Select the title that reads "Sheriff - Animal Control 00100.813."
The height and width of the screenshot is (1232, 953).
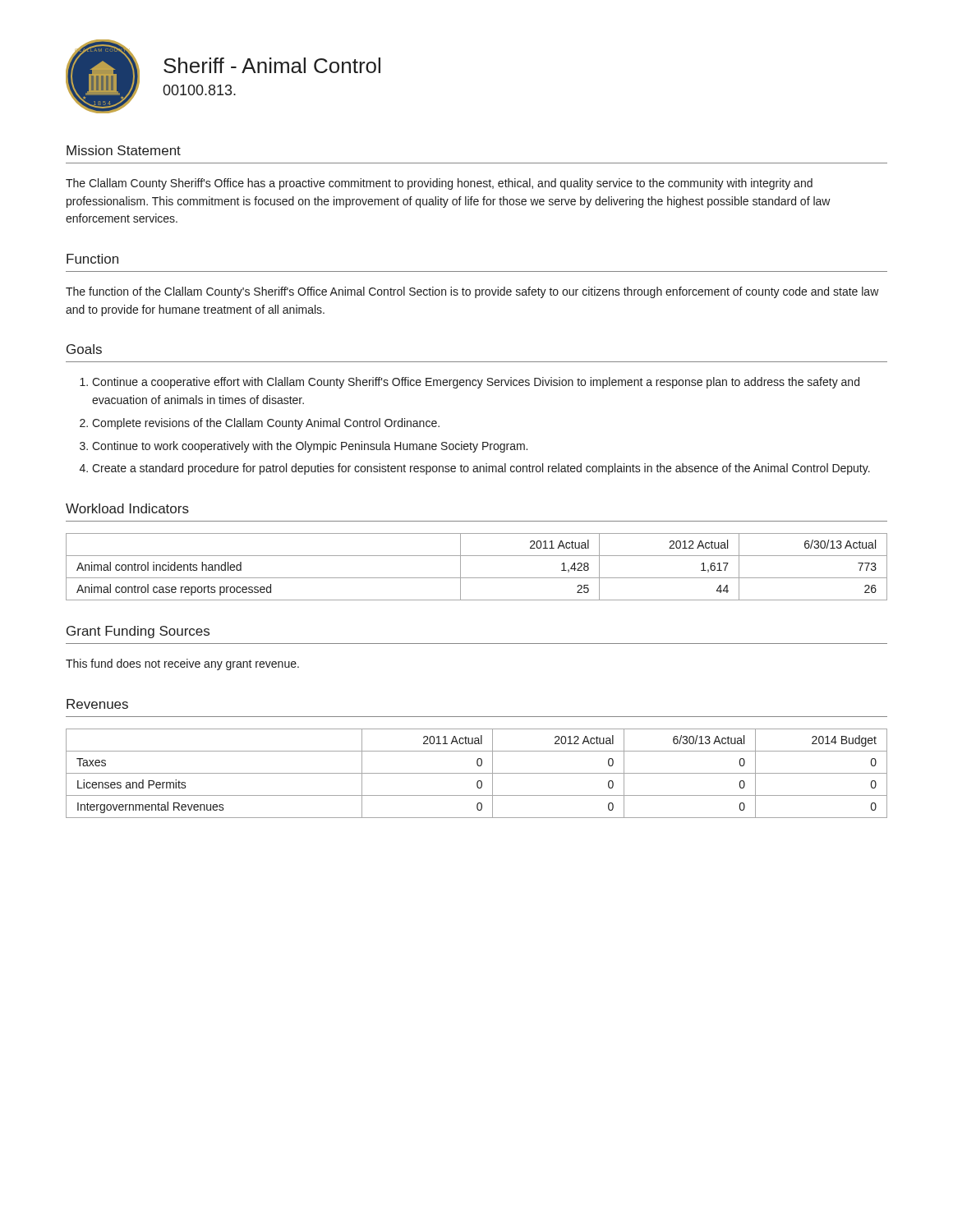[x=272, y=76]
